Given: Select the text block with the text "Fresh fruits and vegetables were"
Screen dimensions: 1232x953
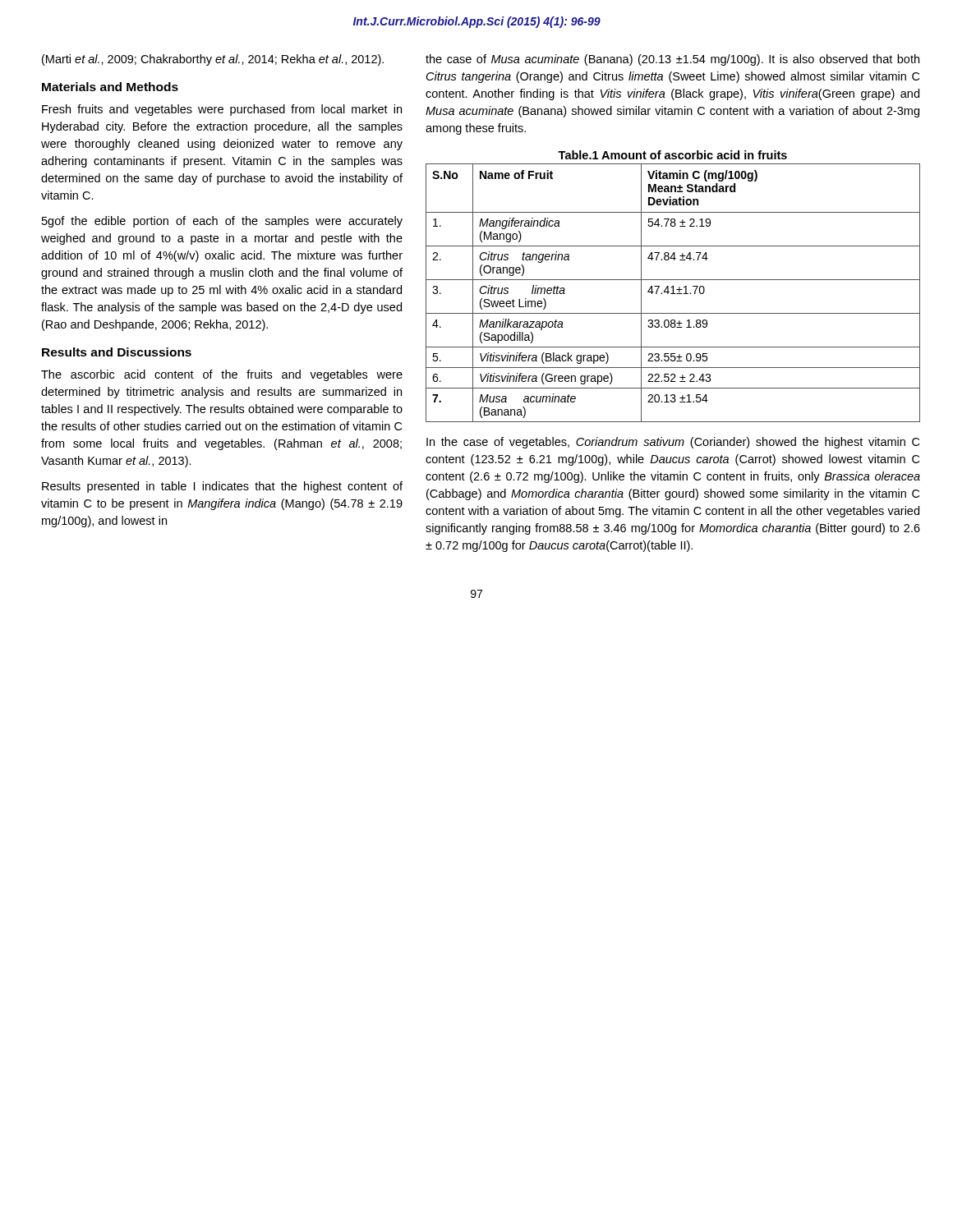Looking at the screenshot, I should coord(222,152).
